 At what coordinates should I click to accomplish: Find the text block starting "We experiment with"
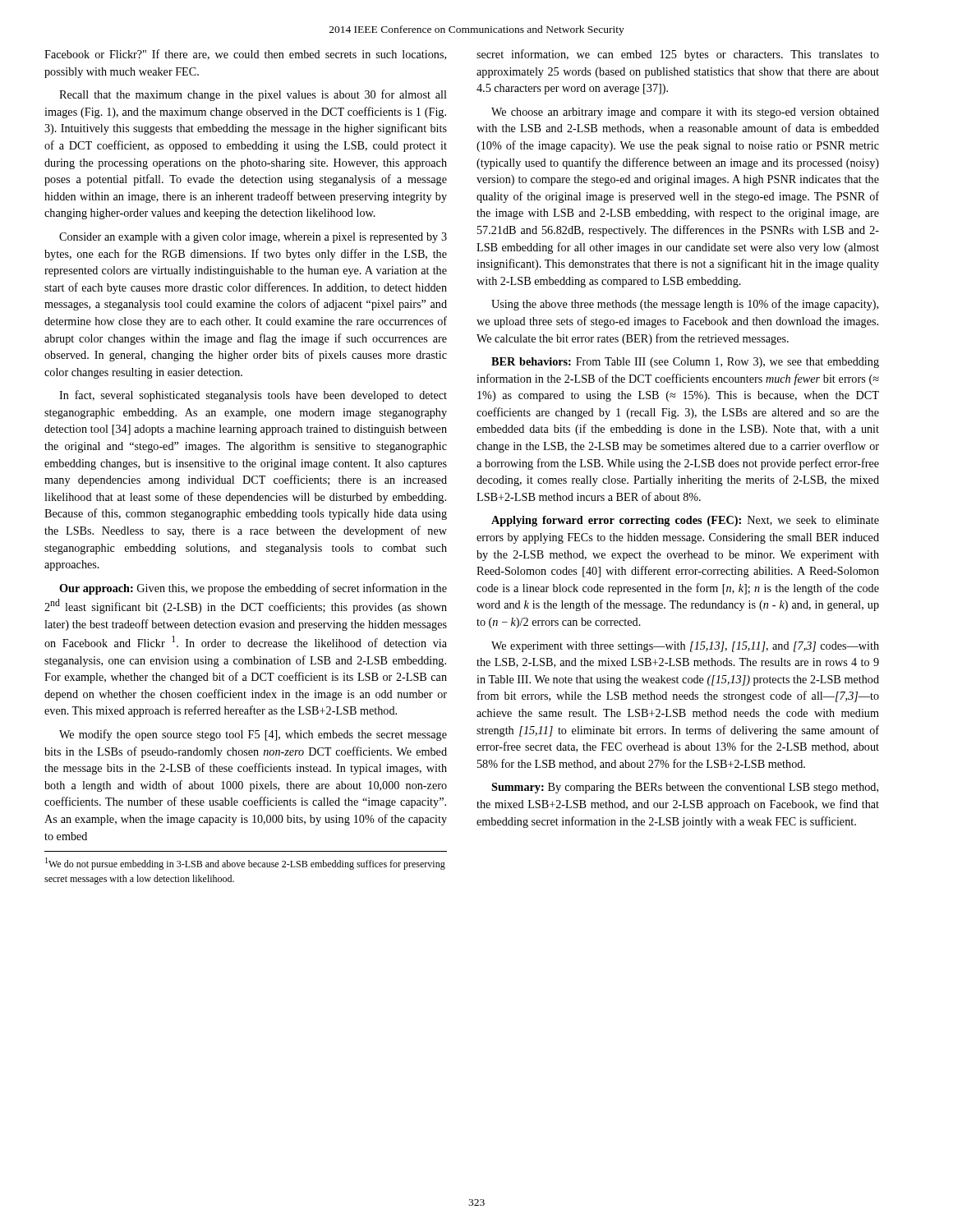pos(678,705)
